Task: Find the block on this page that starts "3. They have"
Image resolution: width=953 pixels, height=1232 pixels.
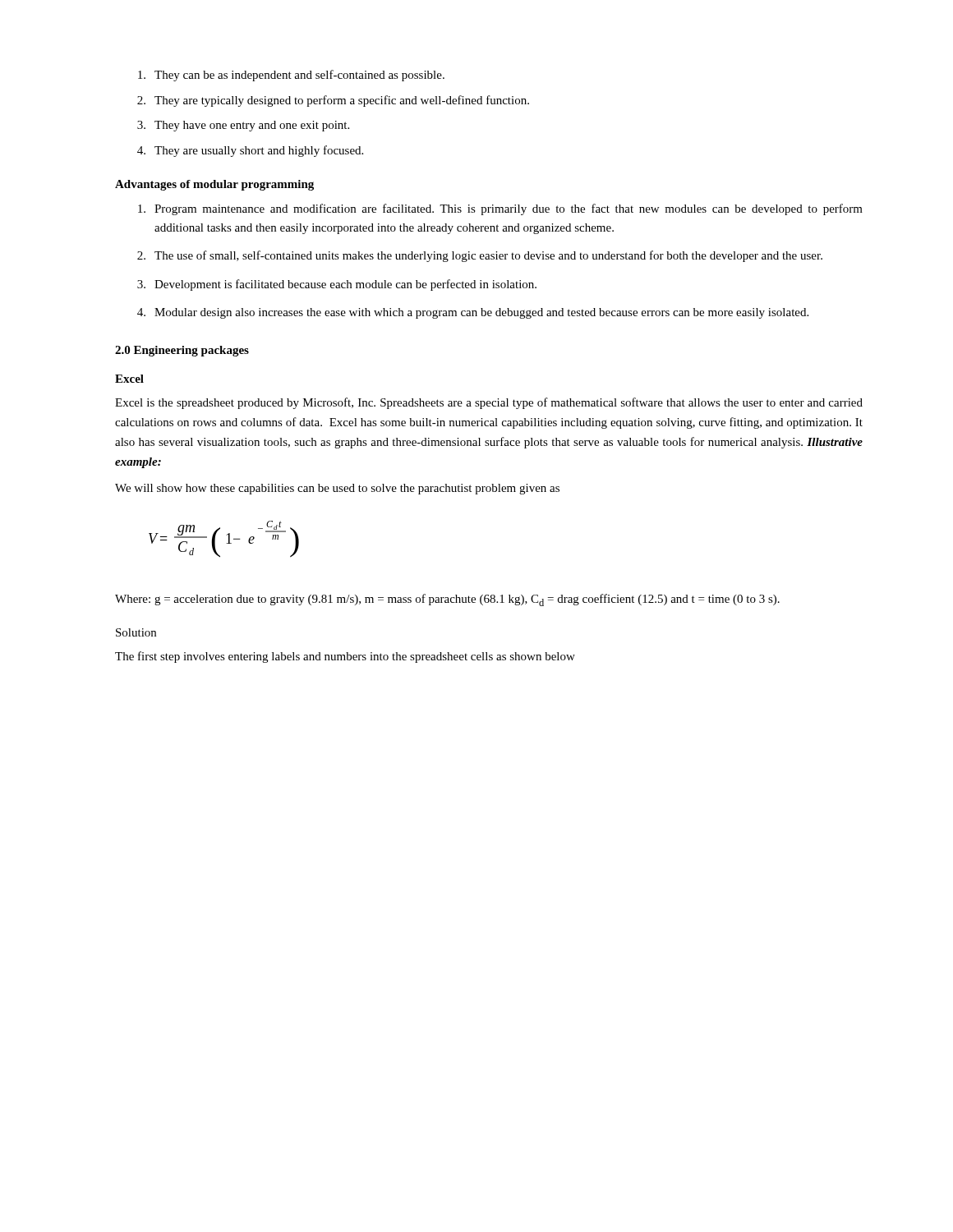Action: coord(243,126)
